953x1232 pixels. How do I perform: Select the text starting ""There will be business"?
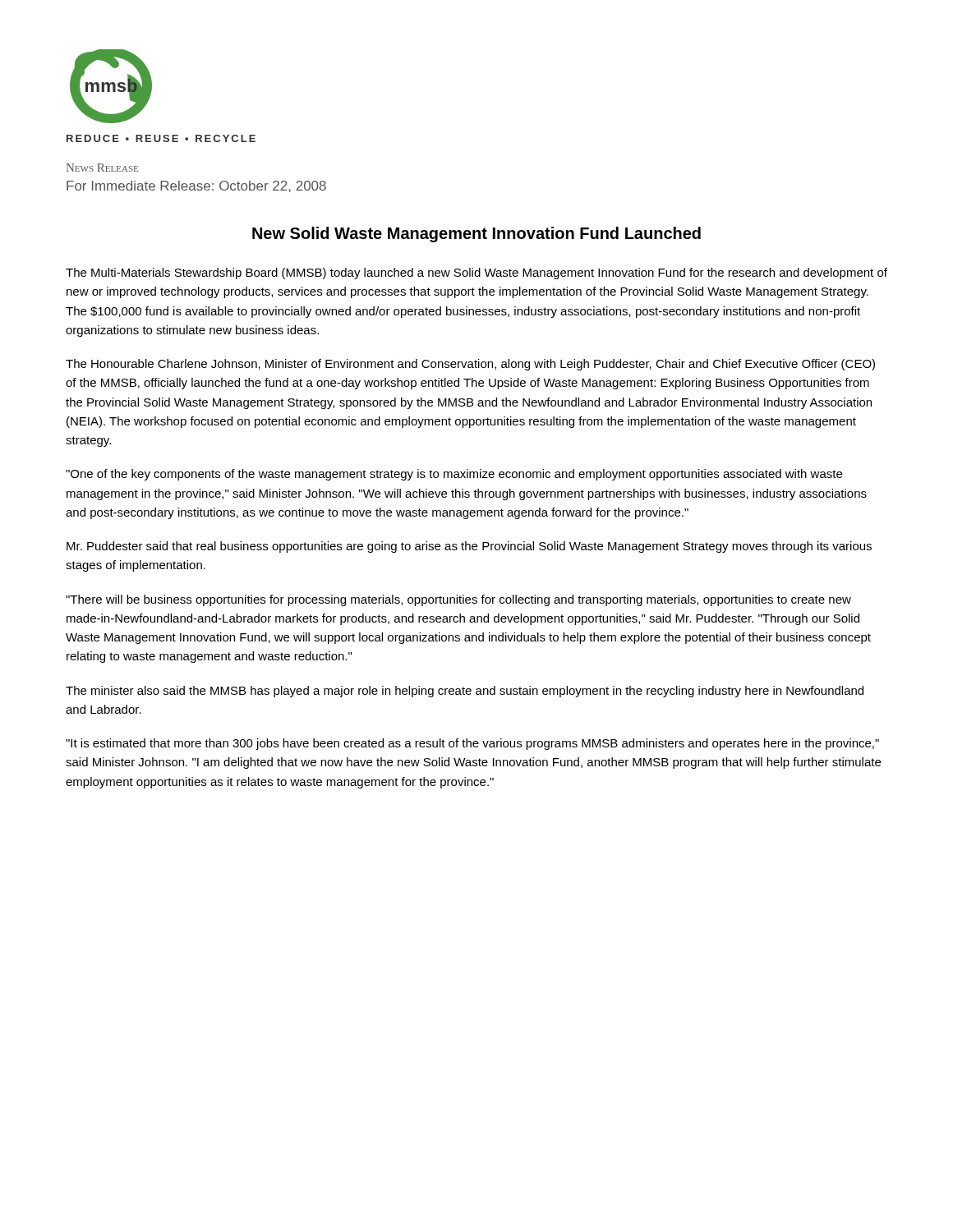click(468, 627)
